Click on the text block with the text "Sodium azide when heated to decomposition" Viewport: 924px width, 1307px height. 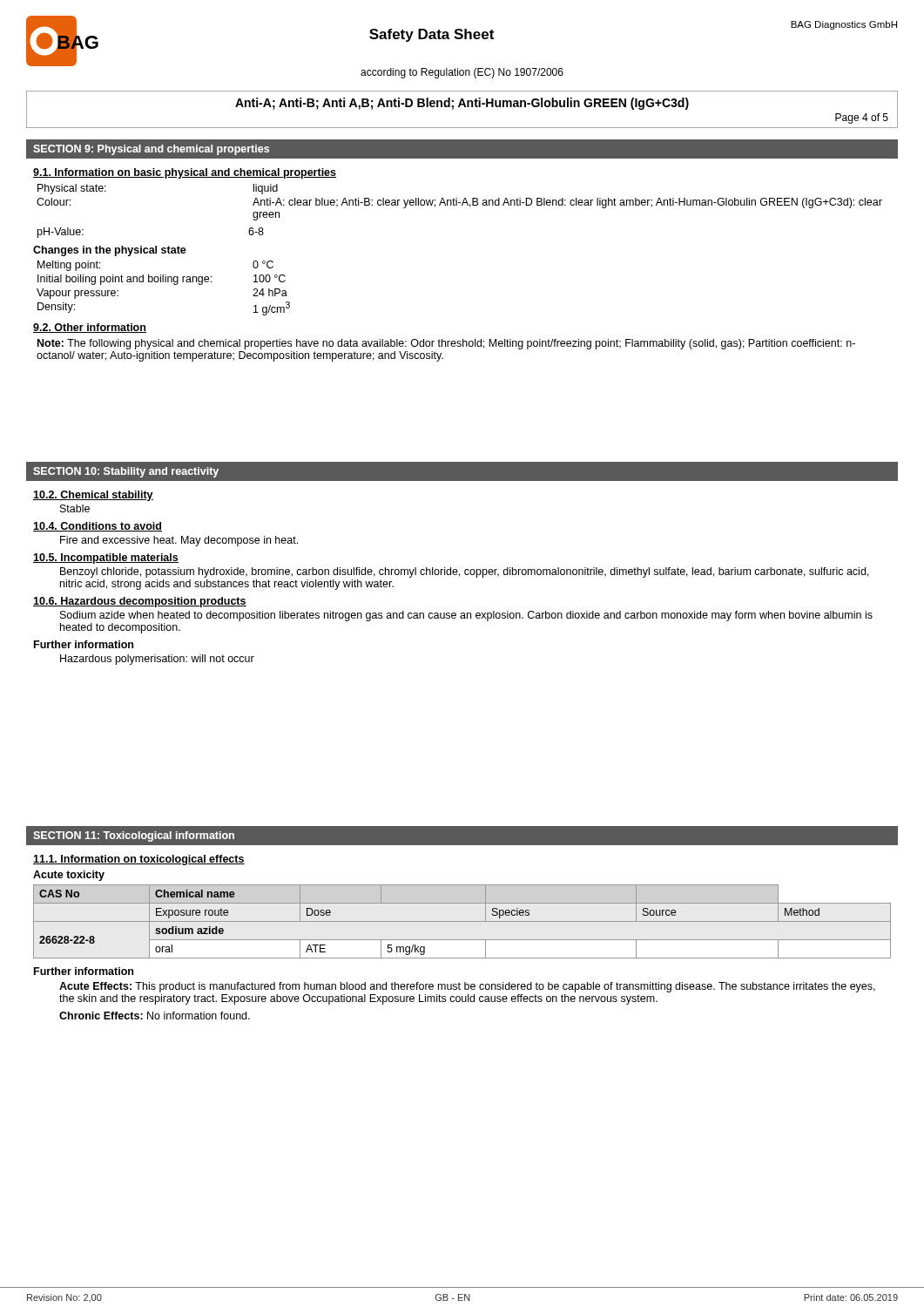(x=466, y=621)
